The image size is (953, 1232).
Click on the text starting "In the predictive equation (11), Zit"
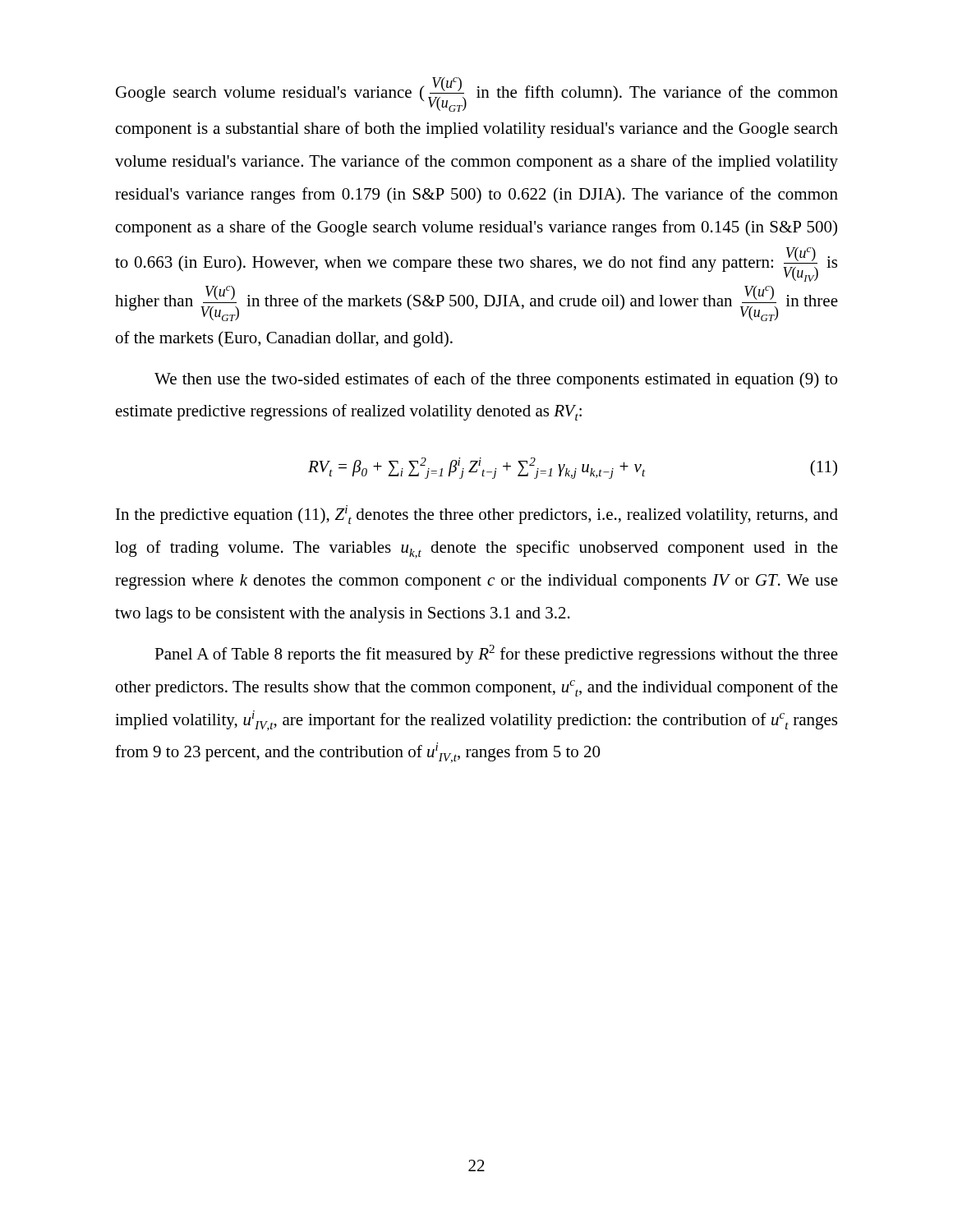coord(476,563)
